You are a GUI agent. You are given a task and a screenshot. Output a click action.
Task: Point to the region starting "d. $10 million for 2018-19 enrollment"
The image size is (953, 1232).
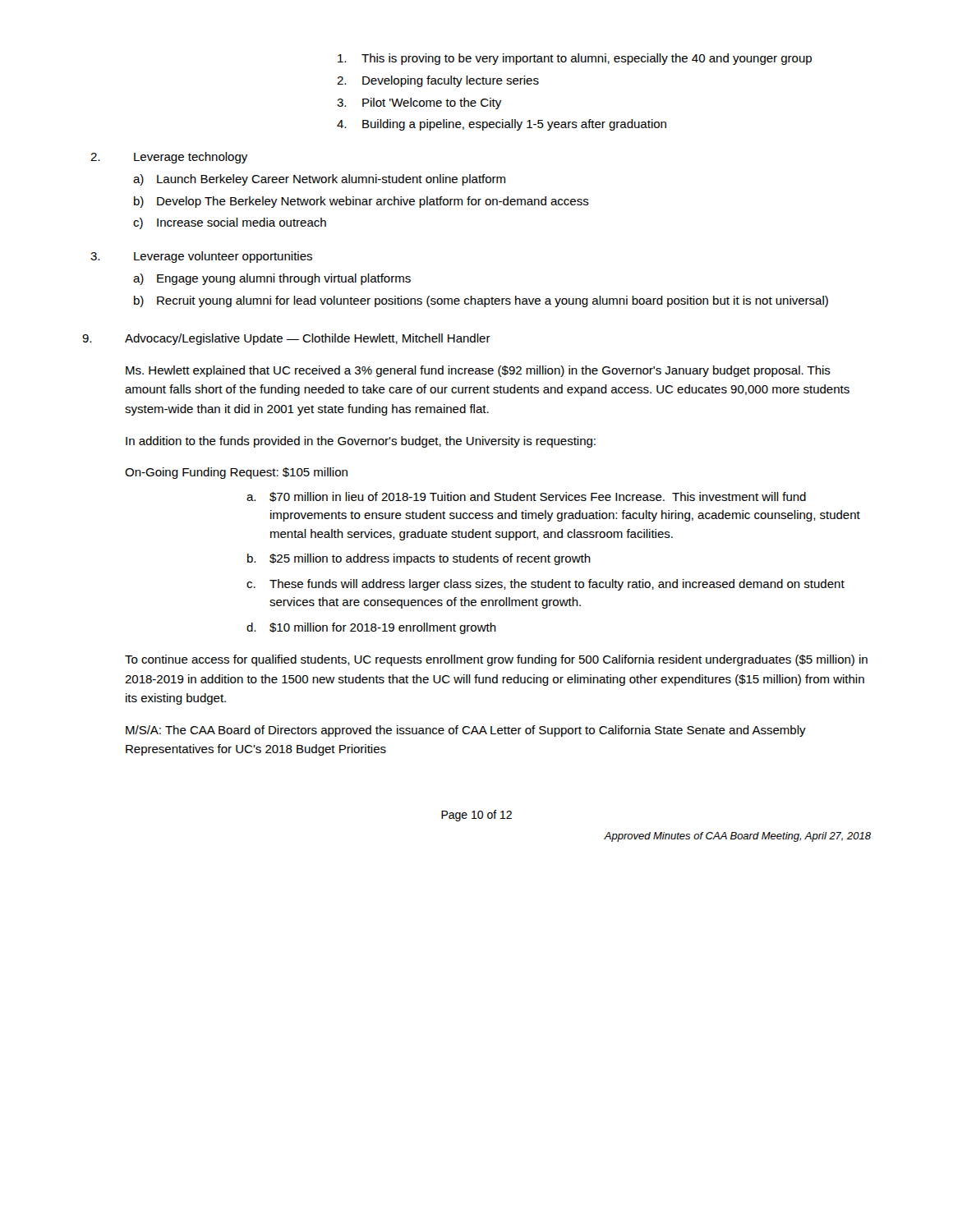pos(371,627)
